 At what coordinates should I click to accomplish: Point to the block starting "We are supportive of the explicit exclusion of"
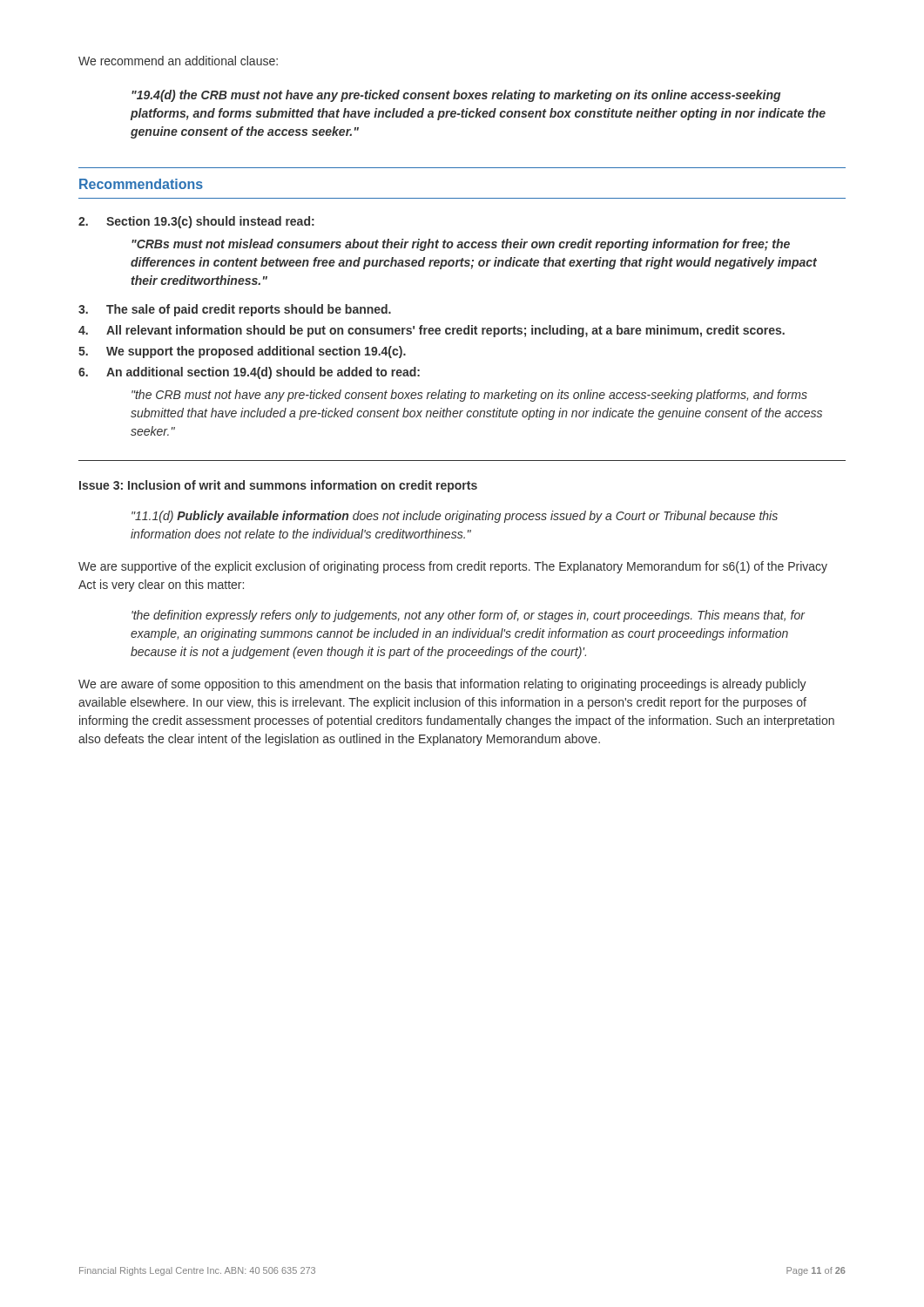(x=462, y=576)
